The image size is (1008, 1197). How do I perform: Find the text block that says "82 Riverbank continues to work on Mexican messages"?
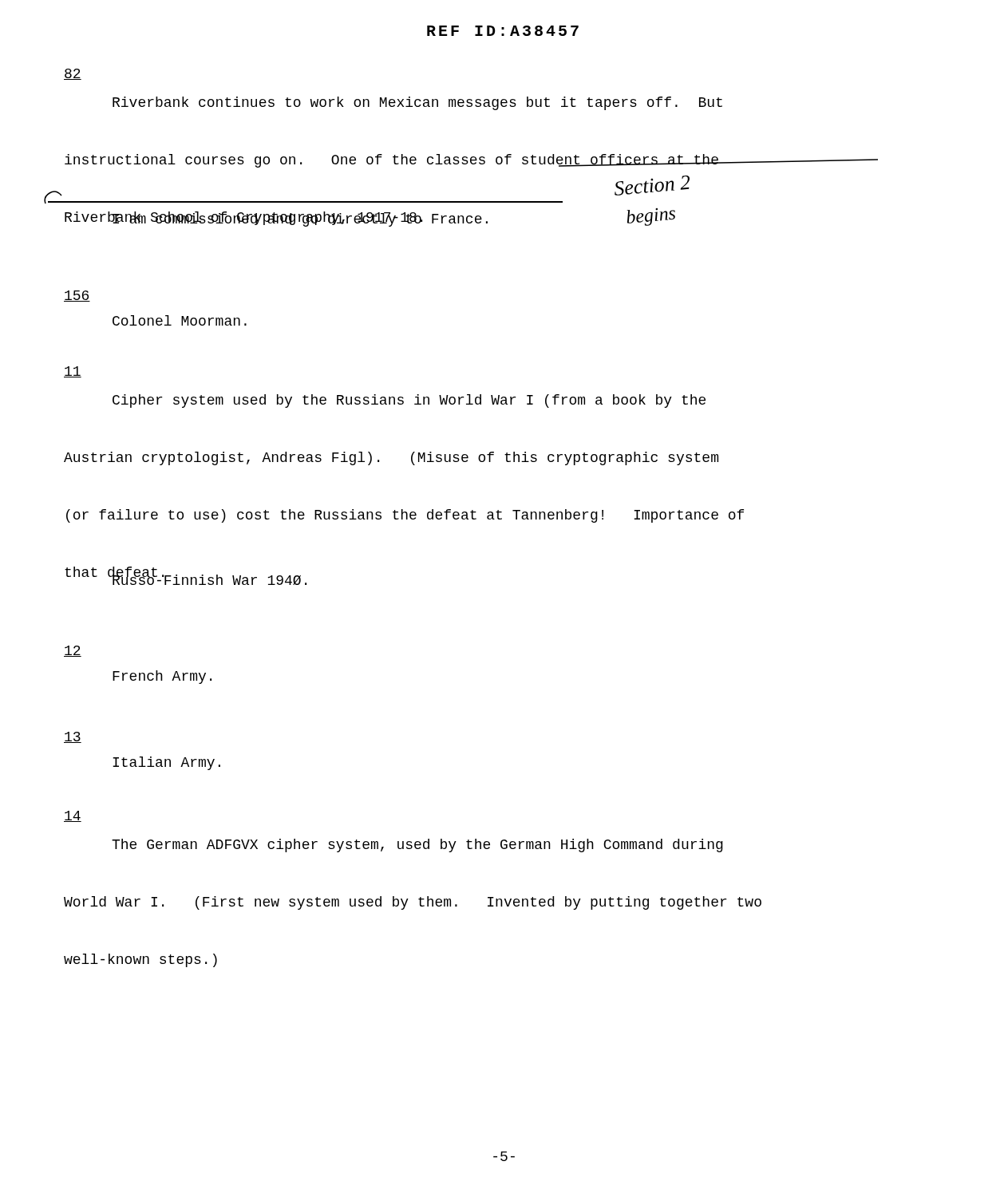point(394,146)
